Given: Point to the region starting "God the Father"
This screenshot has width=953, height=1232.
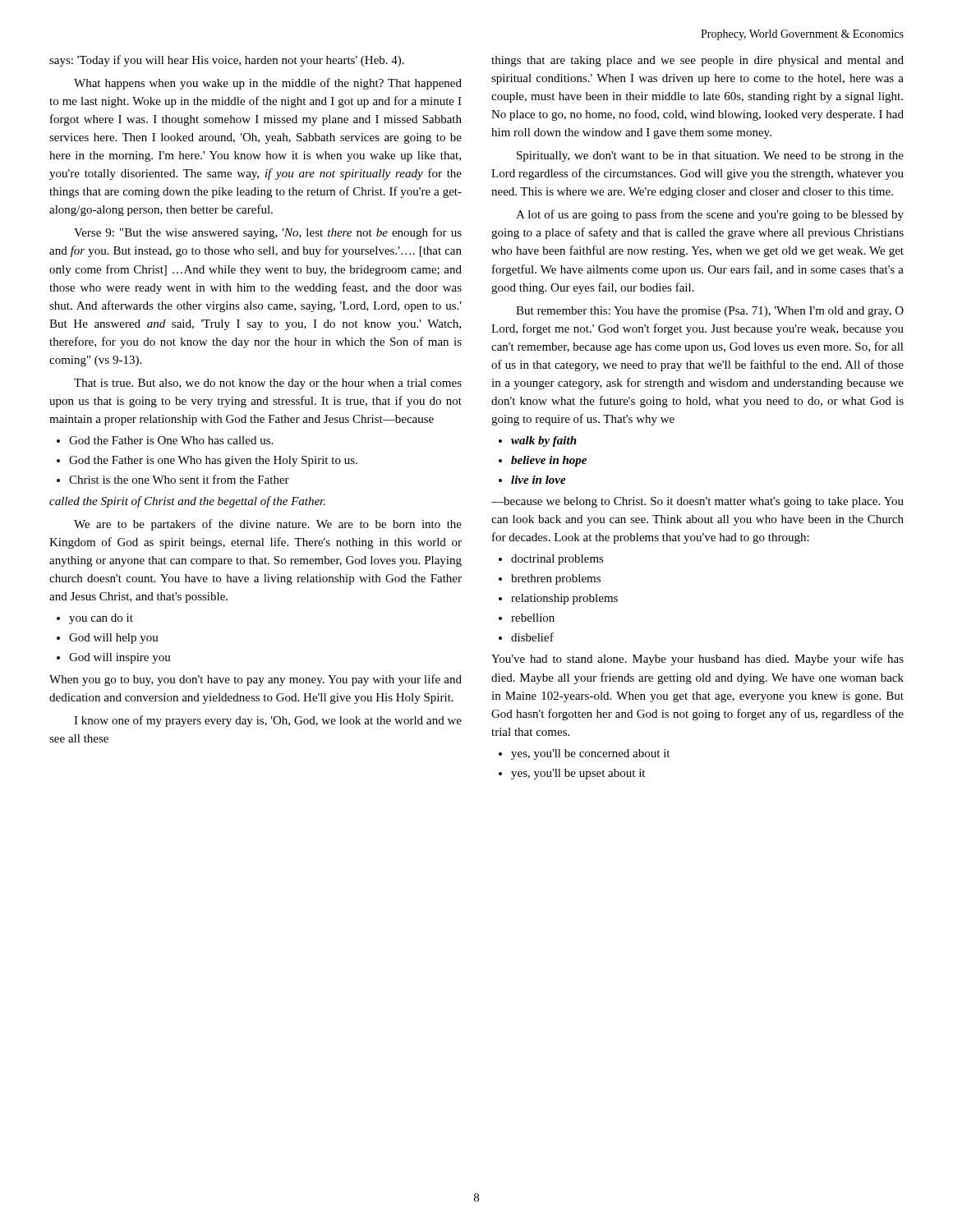Looking at the screenshot, I should point(255,460).
